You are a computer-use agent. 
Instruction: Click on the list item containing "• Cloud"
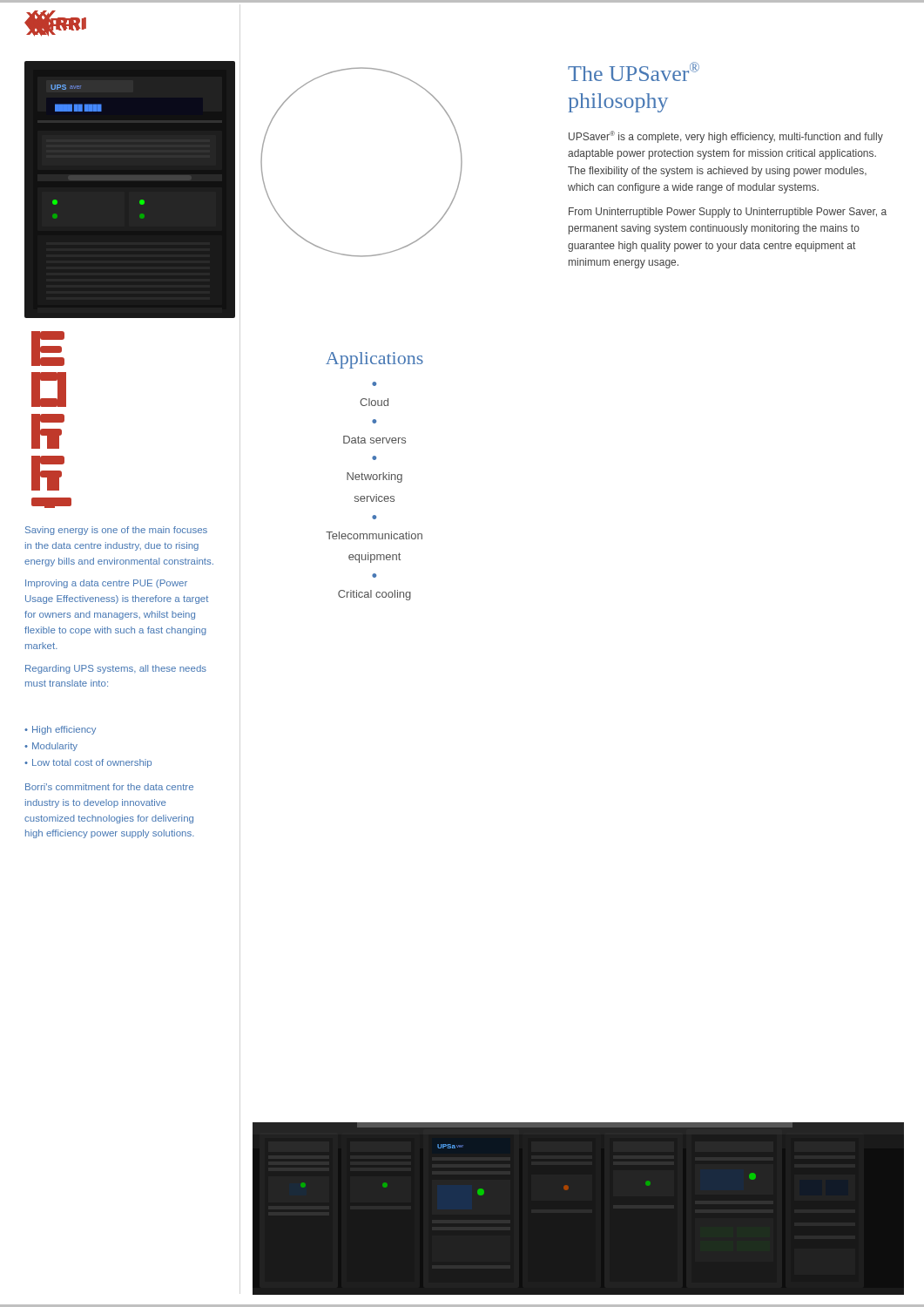coord(374,395)
